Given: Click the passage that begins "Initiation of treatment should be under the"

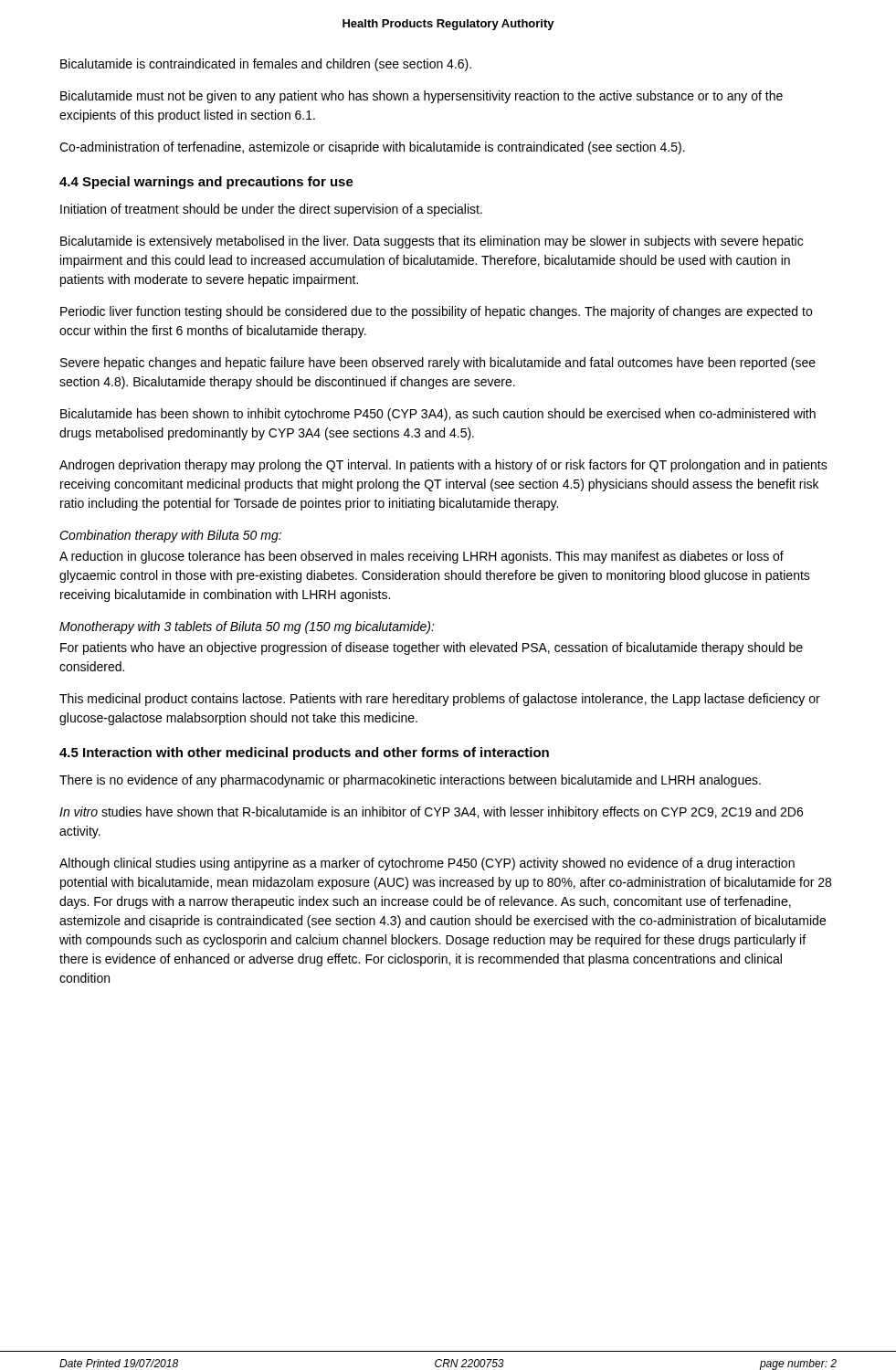Looking at the screenshot, I should [448, 210].
